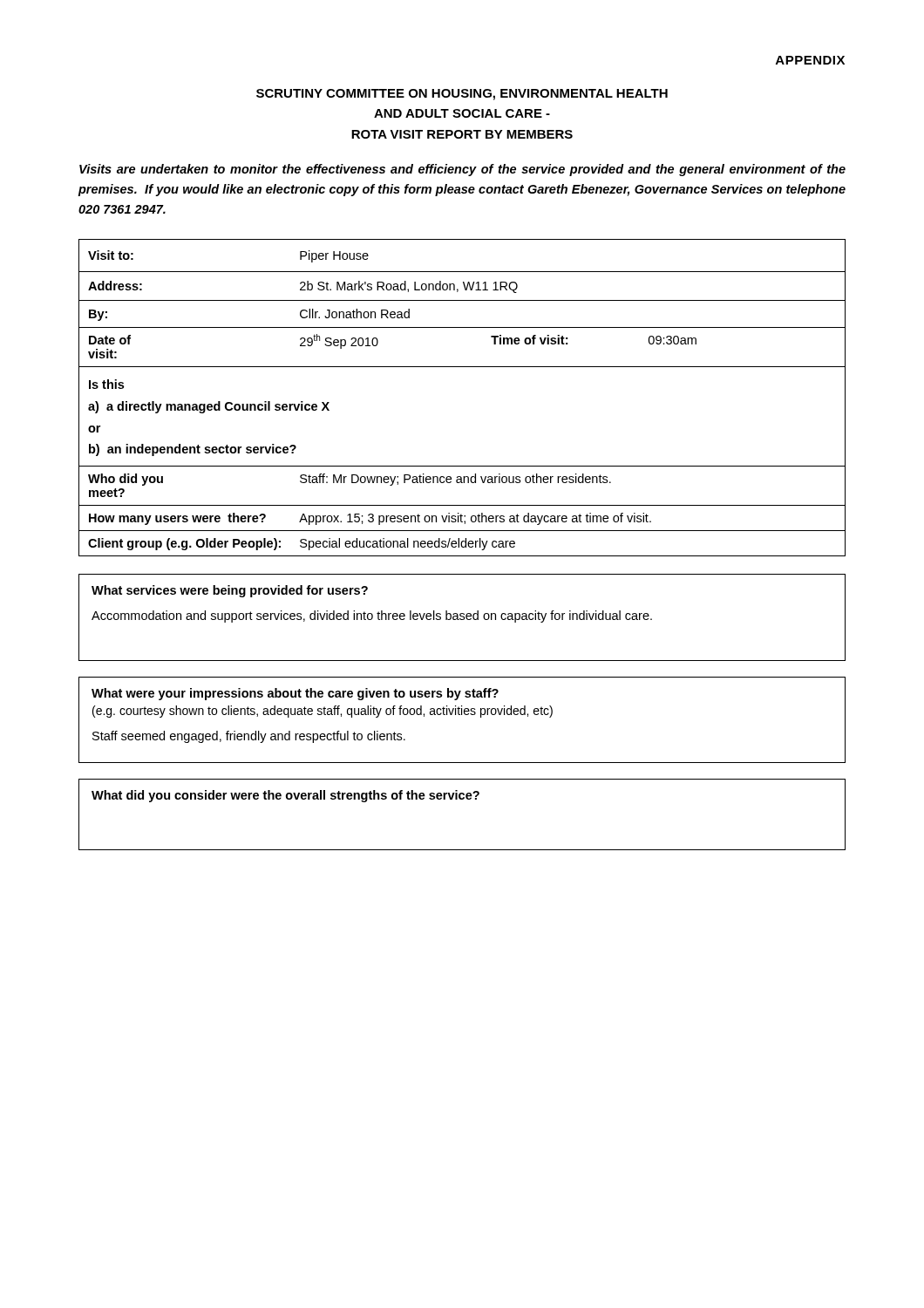This screenshot has width=924, height=1308.
Task: Select the section header that reads "What did you consider were the overall"
Action: [462, 795]
